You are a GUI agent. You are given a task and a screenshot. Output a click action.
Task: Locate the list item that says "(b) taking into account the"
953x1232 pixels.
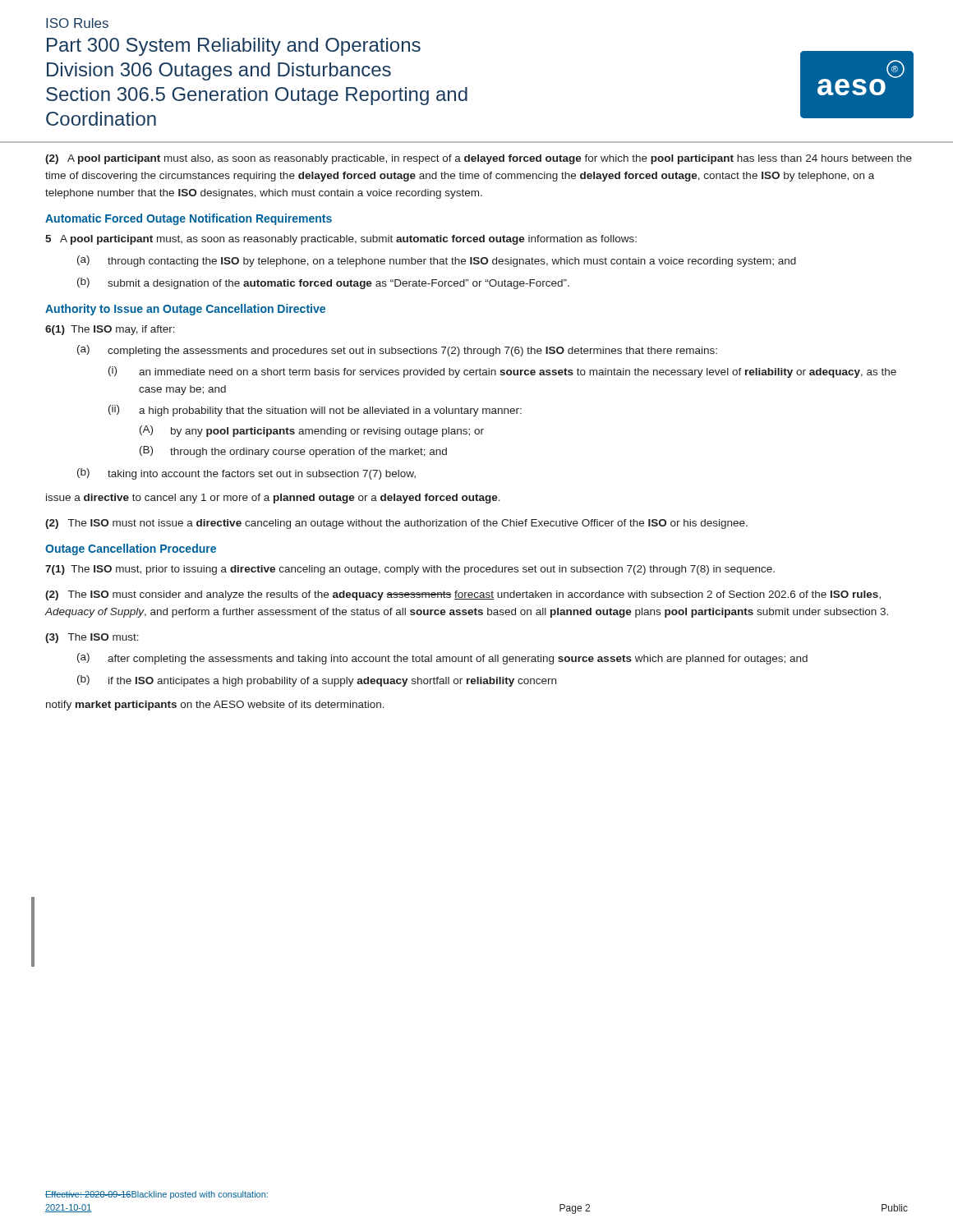[246, 474]
